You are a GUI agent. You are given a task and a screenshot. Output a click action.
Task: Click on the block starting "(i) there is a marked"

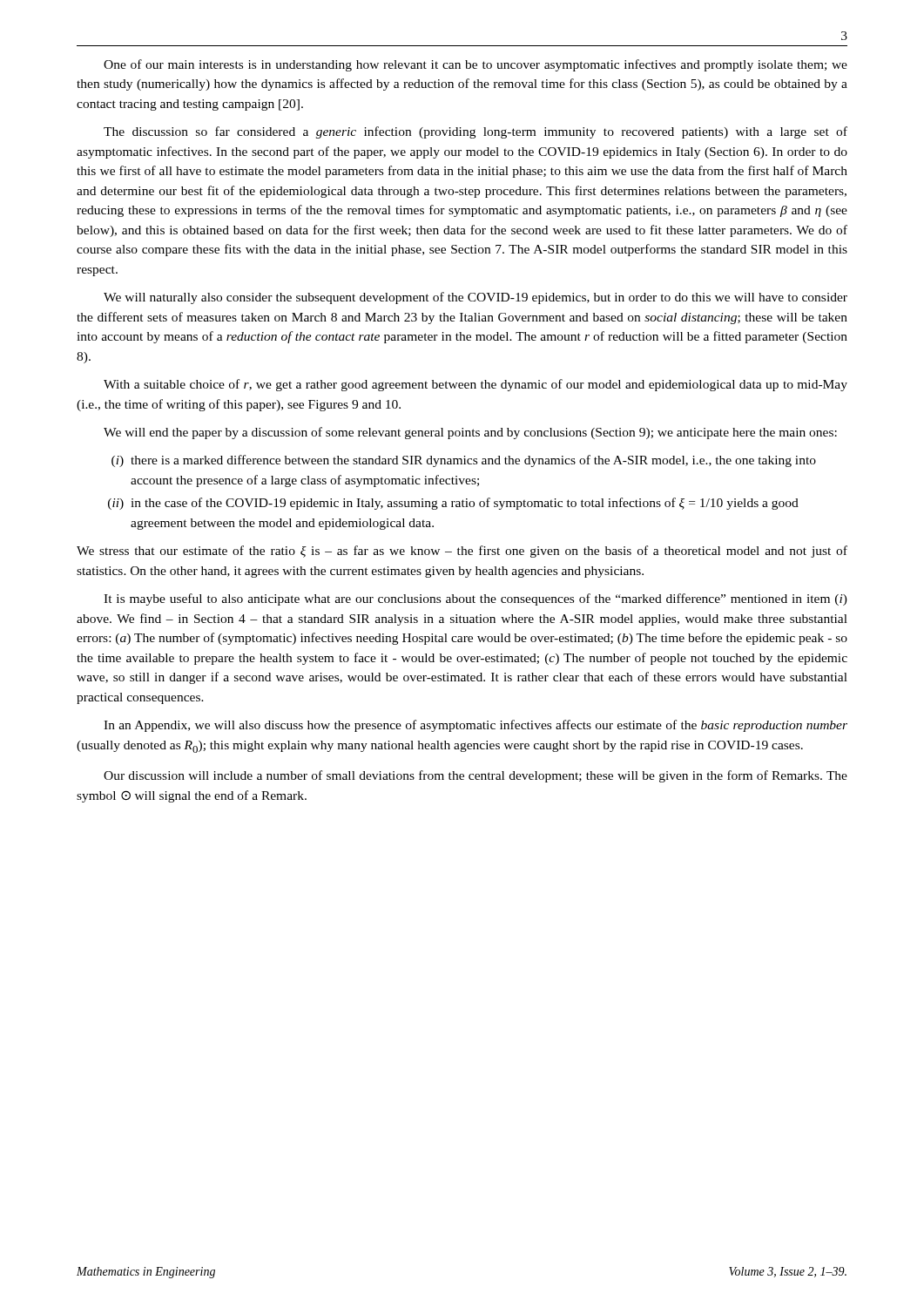(x=469, y=470)
